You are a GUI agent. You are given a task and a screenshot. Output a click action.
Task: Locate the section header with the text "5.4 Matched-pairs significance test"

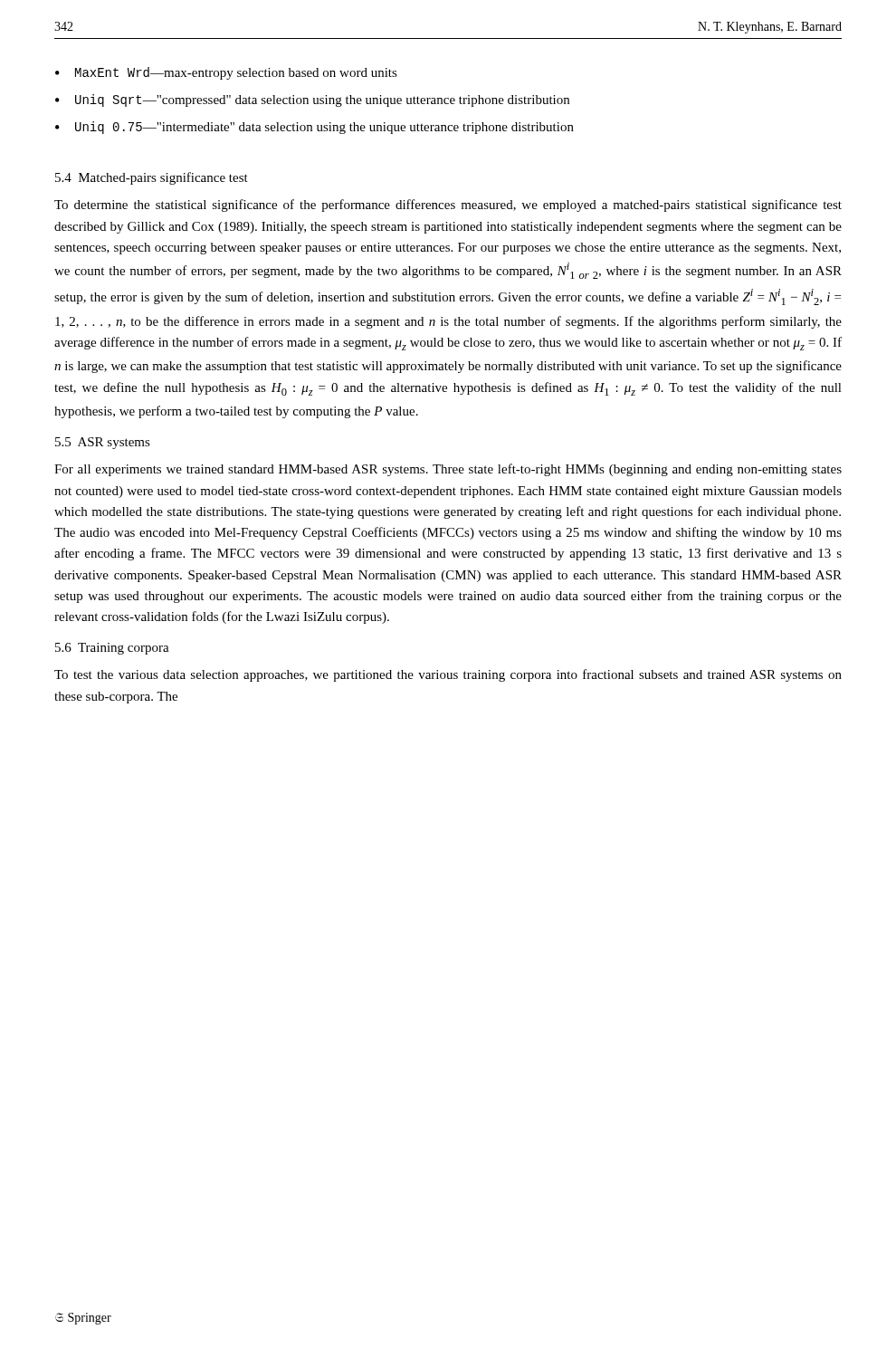pyautogui.click(x=151, y=178)
